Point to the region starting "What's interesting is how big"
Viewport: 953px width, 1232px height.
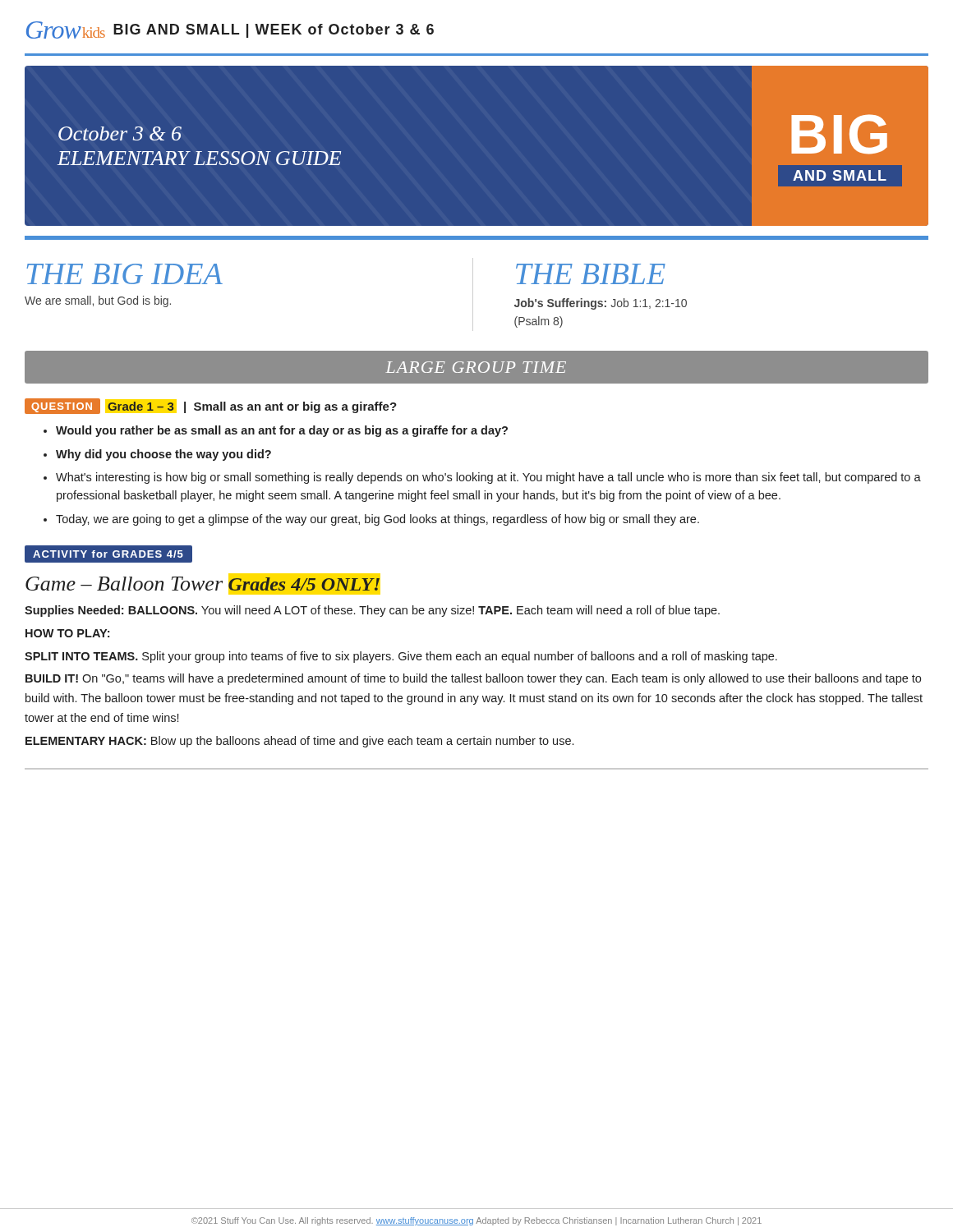488,486
